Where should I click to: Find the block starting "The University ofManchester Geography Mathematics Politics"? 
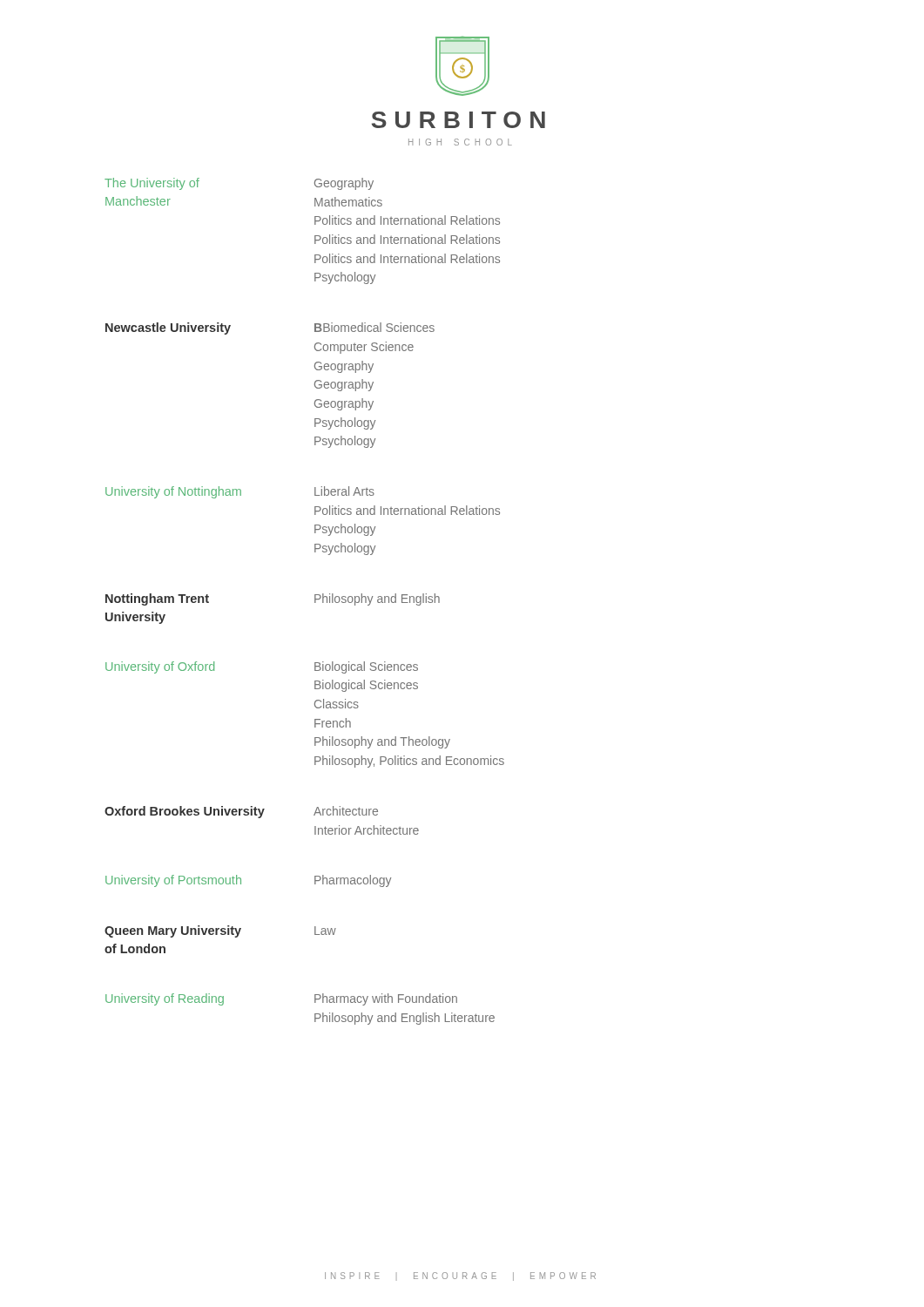click(153, 183)
